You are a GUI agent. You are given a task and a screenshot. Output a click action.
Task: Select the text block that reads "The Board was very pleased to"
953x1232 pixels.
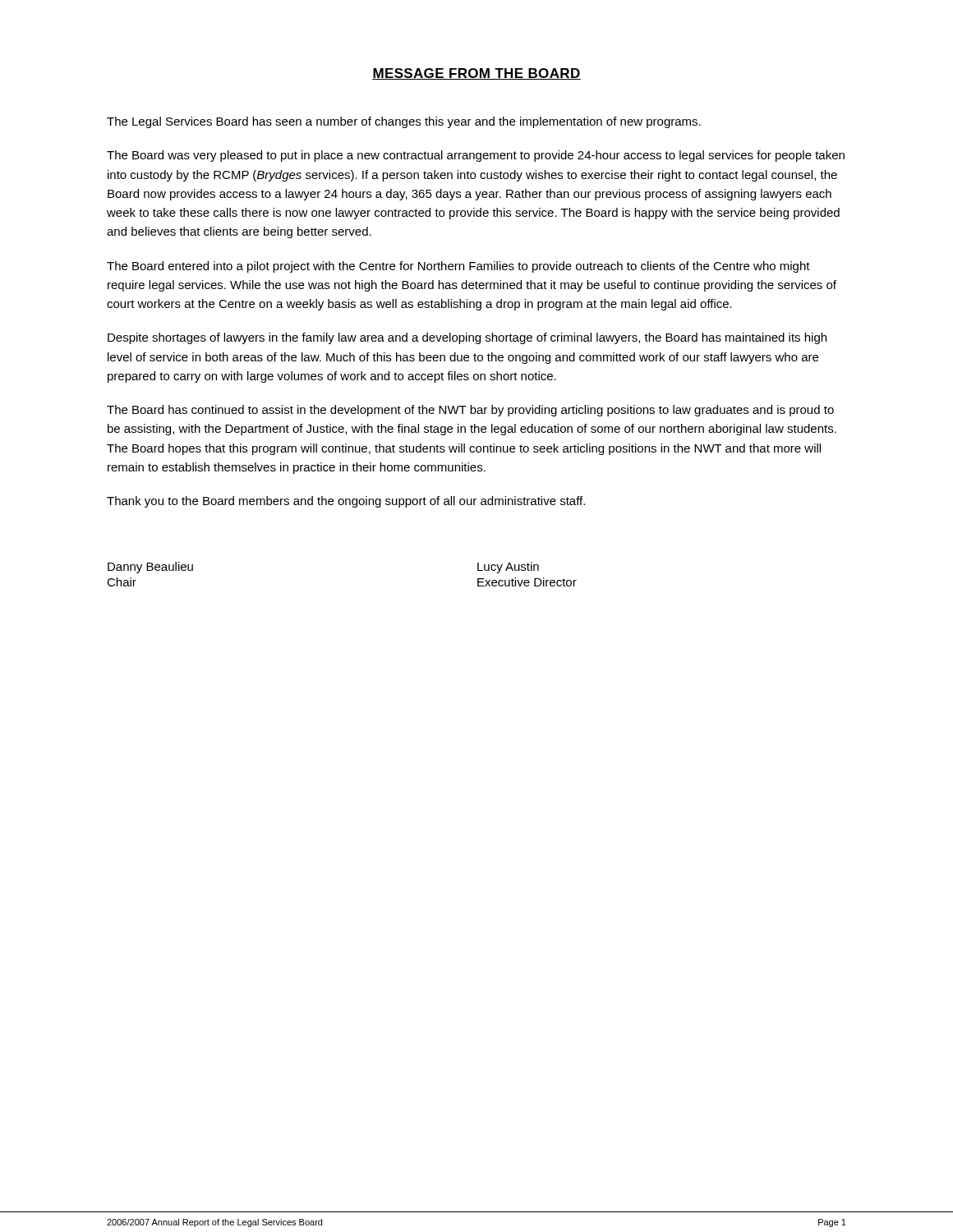(x=476, y=193)
